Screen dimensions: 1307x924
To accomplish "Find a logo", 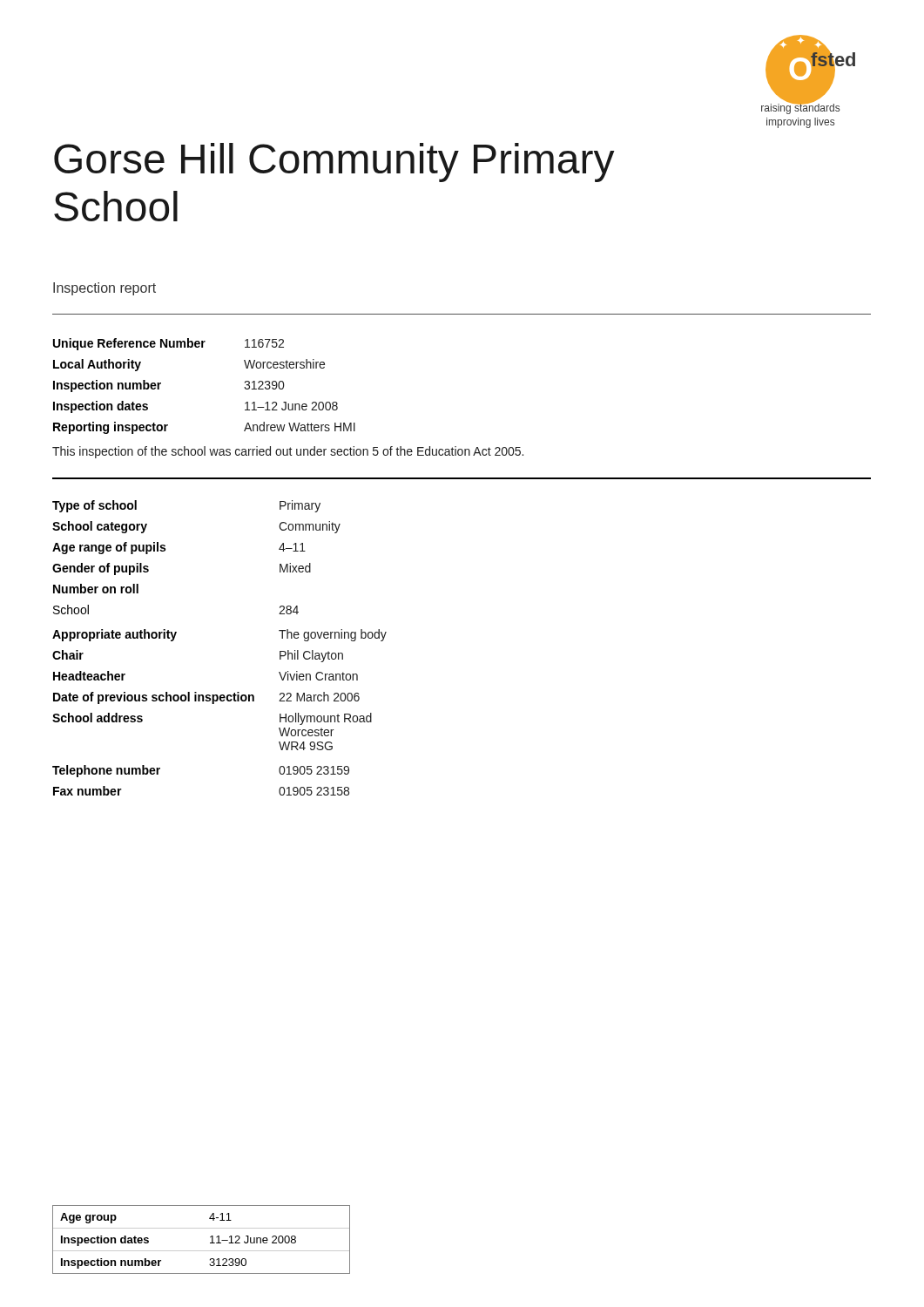I will 800,82.
